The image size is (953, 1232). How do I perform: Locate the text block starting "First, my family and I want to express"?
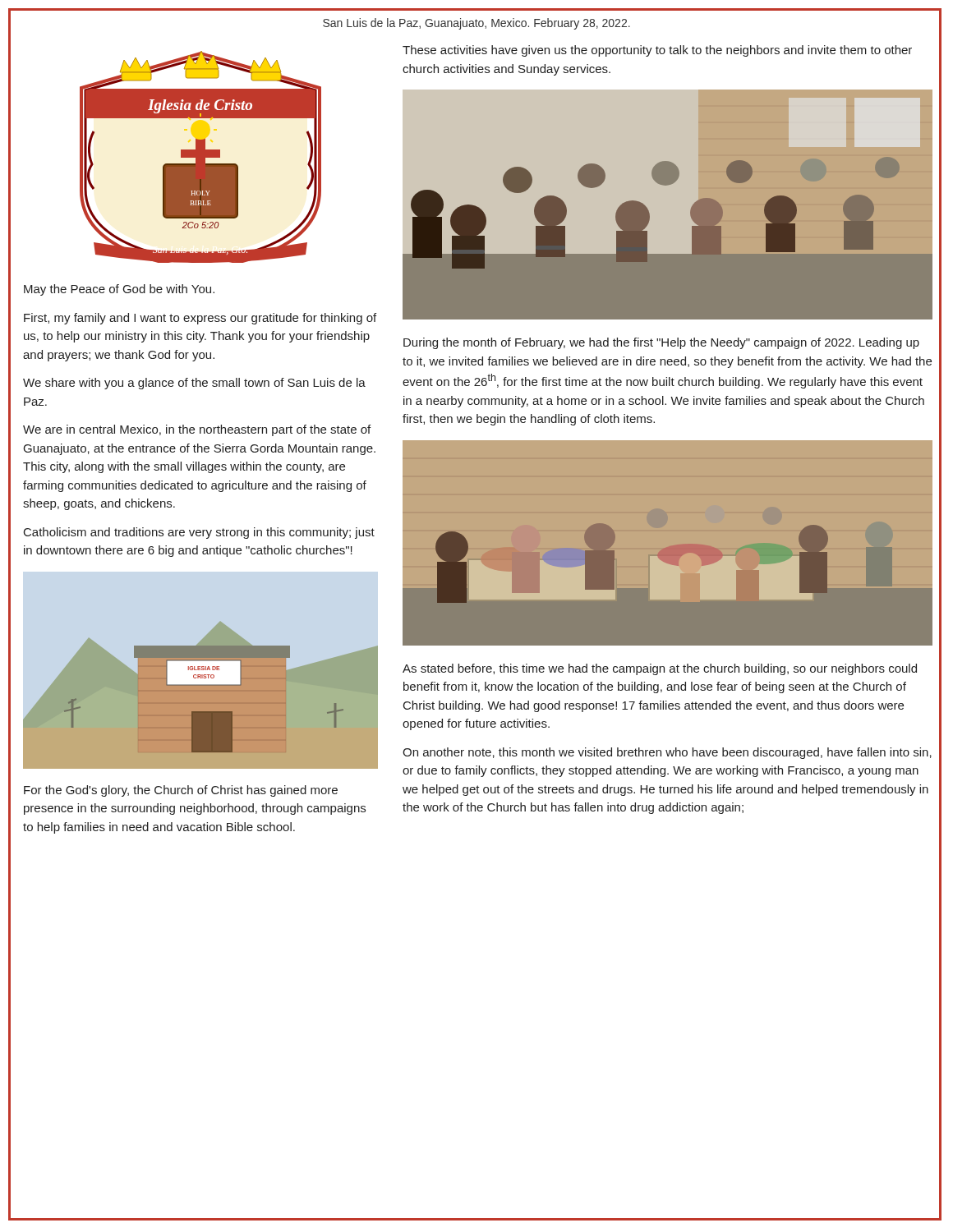click(x=200, y=336)
